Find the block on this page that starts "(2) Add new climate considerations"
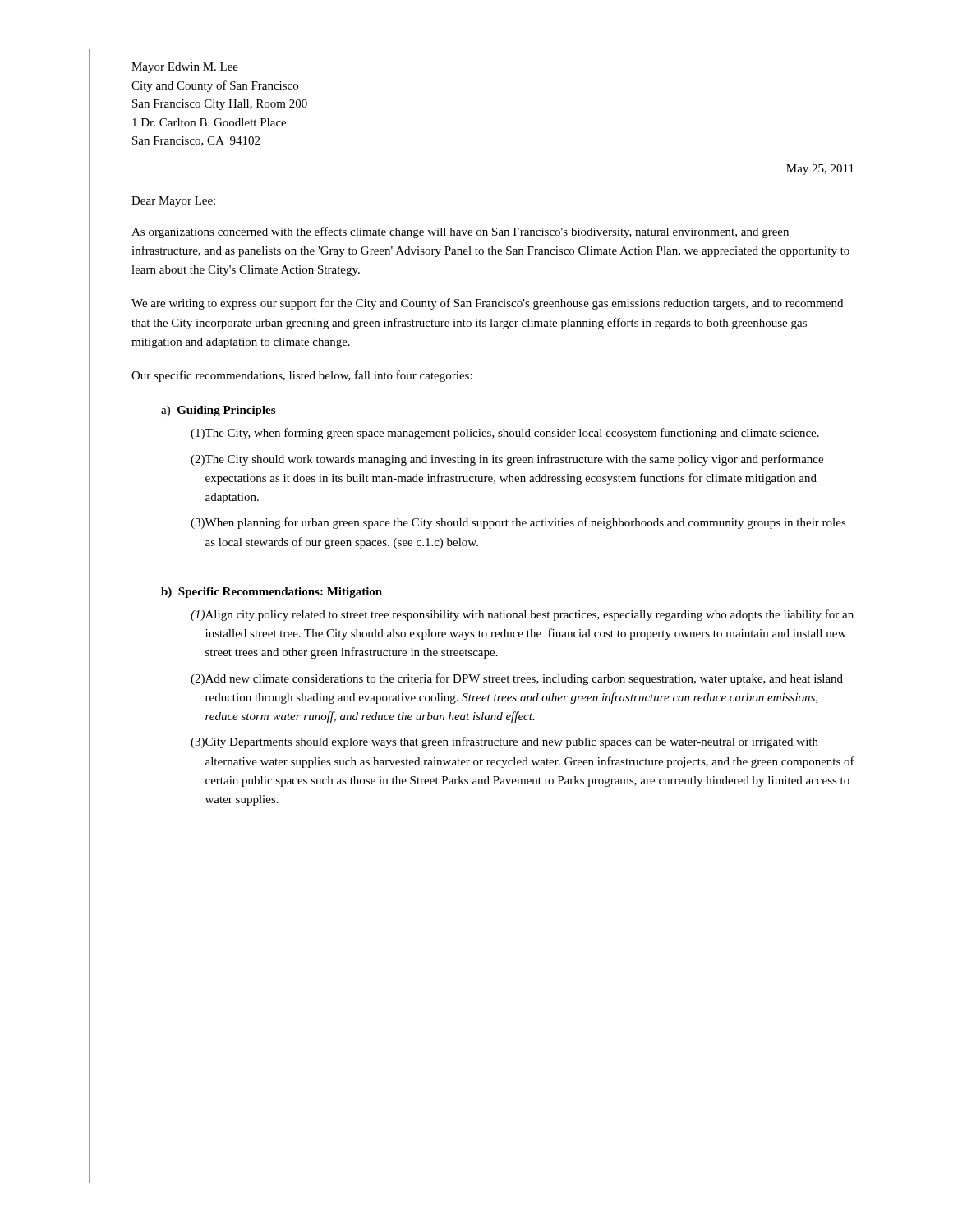The image size is (953, 1232). click(493, 698)
